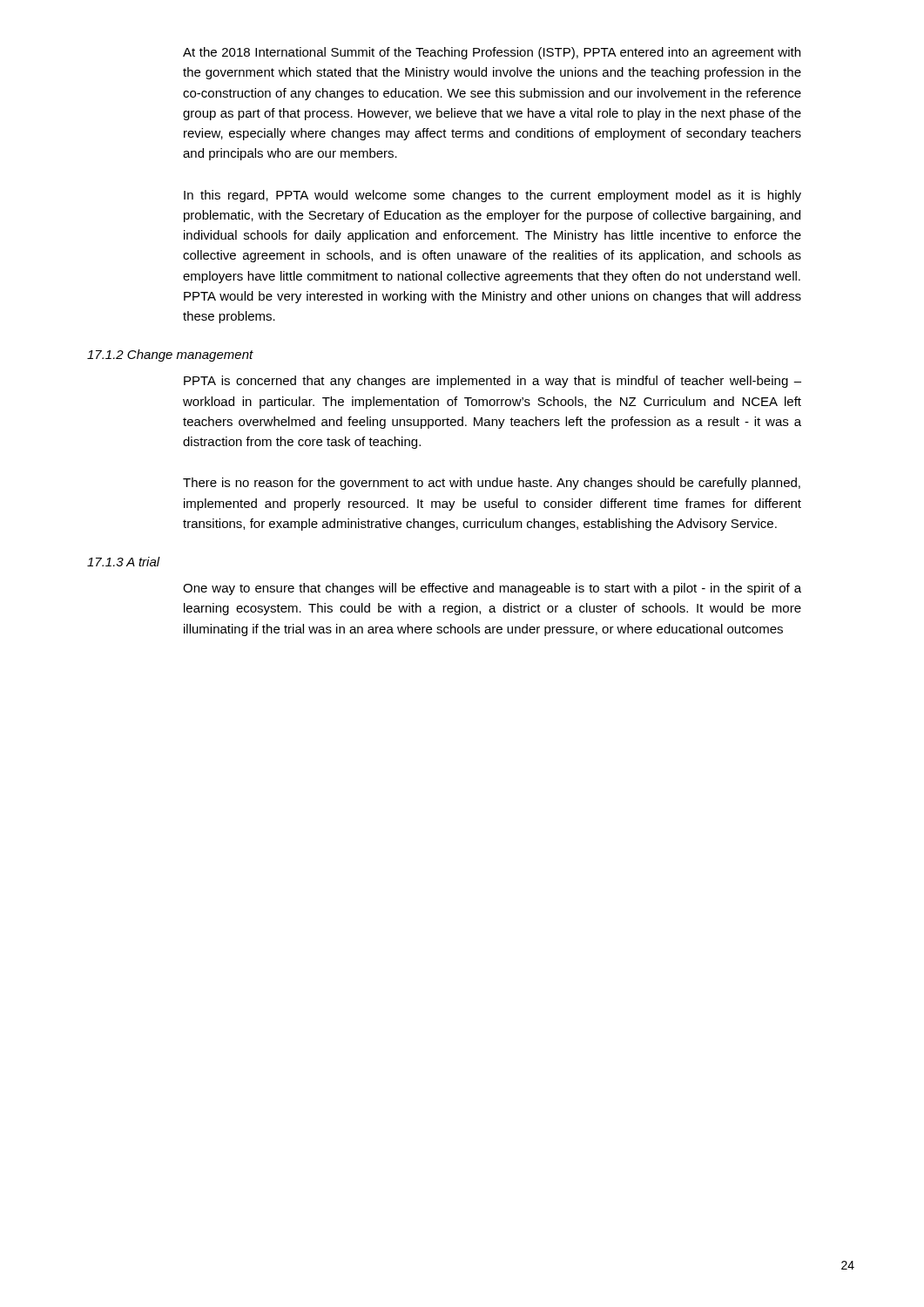924x1307 pixels.
Task: Where does it say "17.1.3 A trial"?
Action: pyautogui.click(x=123, y=562)
